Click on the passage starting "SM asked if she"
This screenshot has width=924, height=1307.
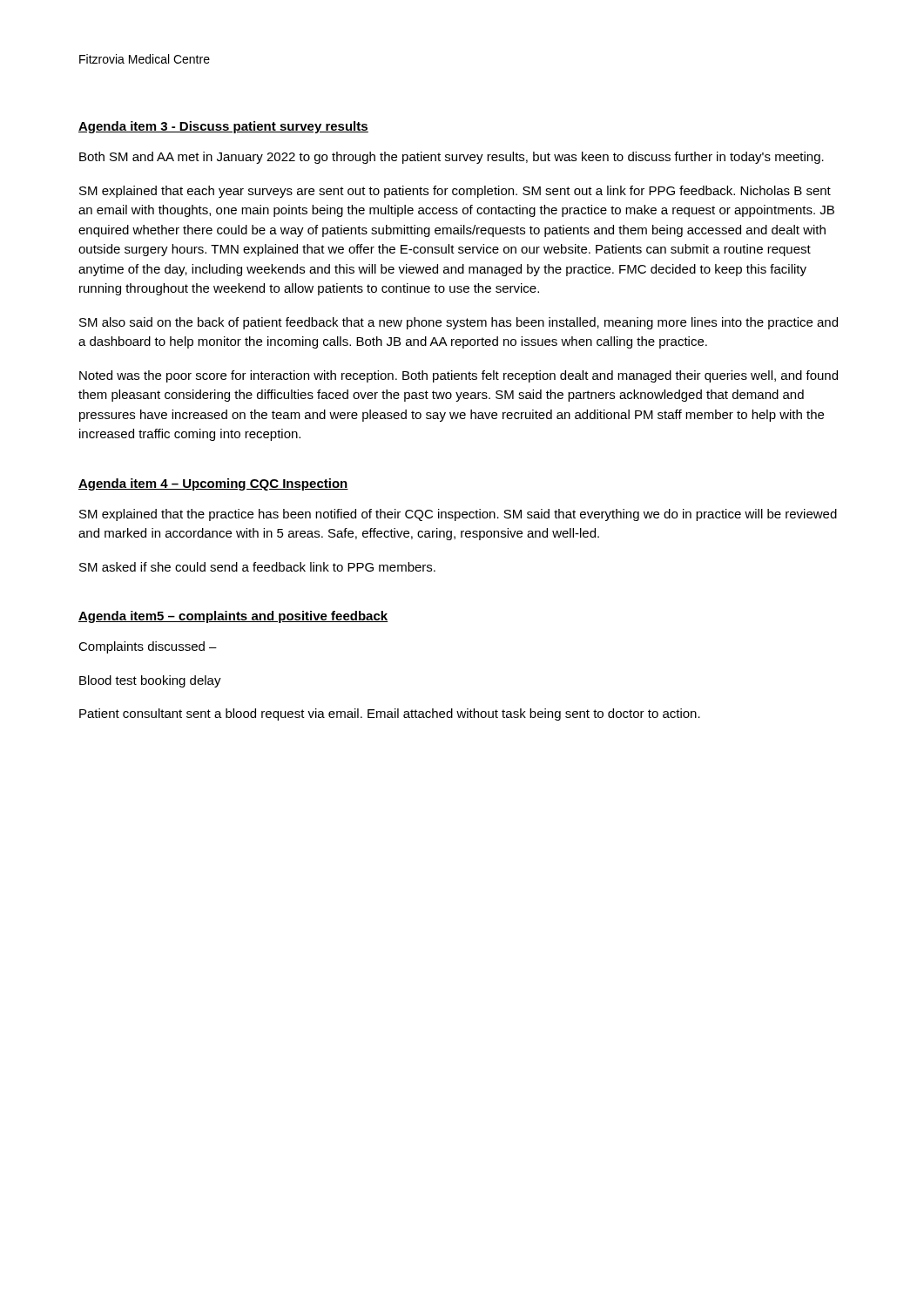(x=257, y=566)
